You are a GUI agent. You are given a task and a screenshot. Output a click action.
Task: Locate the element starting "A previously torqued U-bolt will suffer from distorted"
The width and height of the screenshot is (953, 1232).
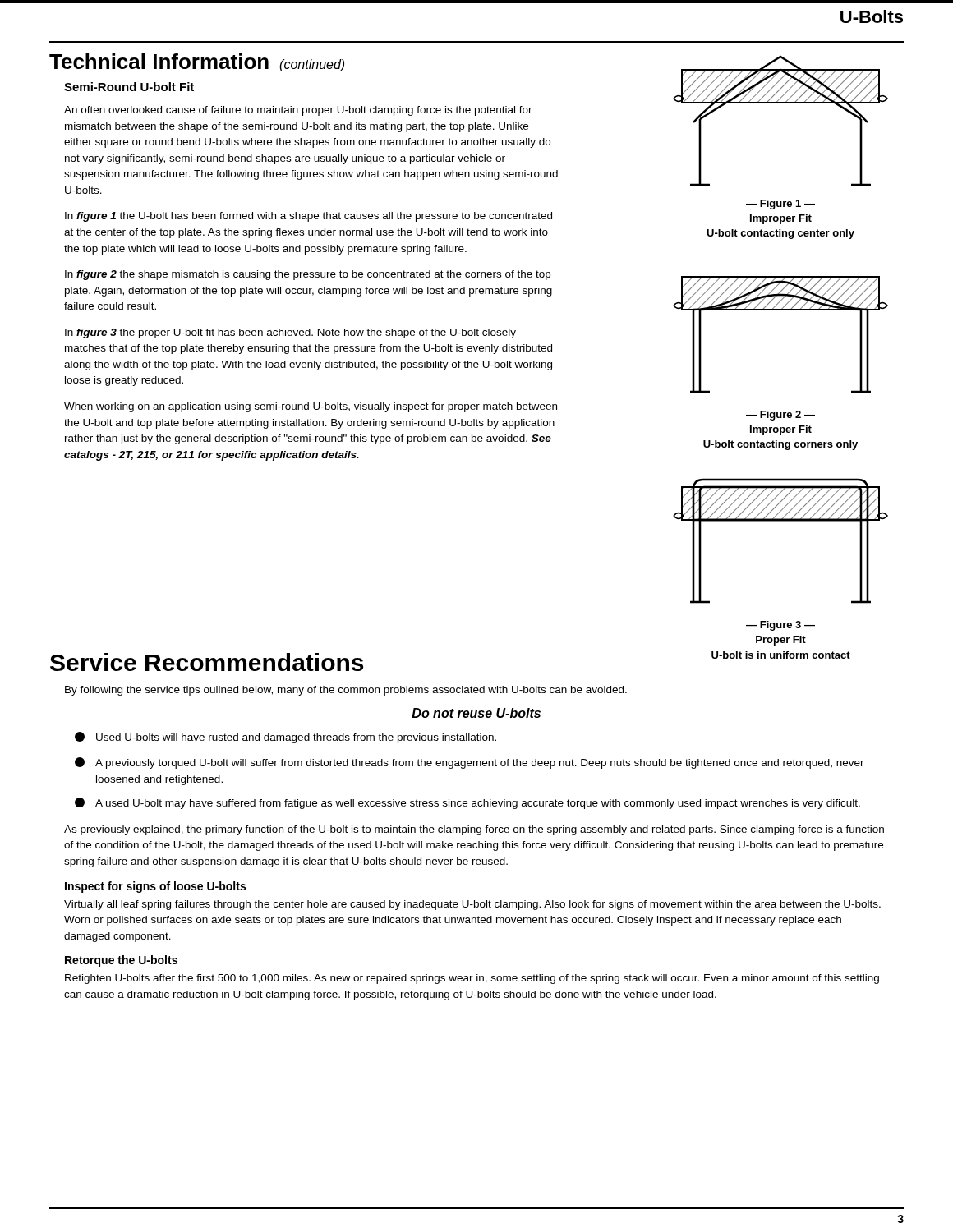(489, 771)
